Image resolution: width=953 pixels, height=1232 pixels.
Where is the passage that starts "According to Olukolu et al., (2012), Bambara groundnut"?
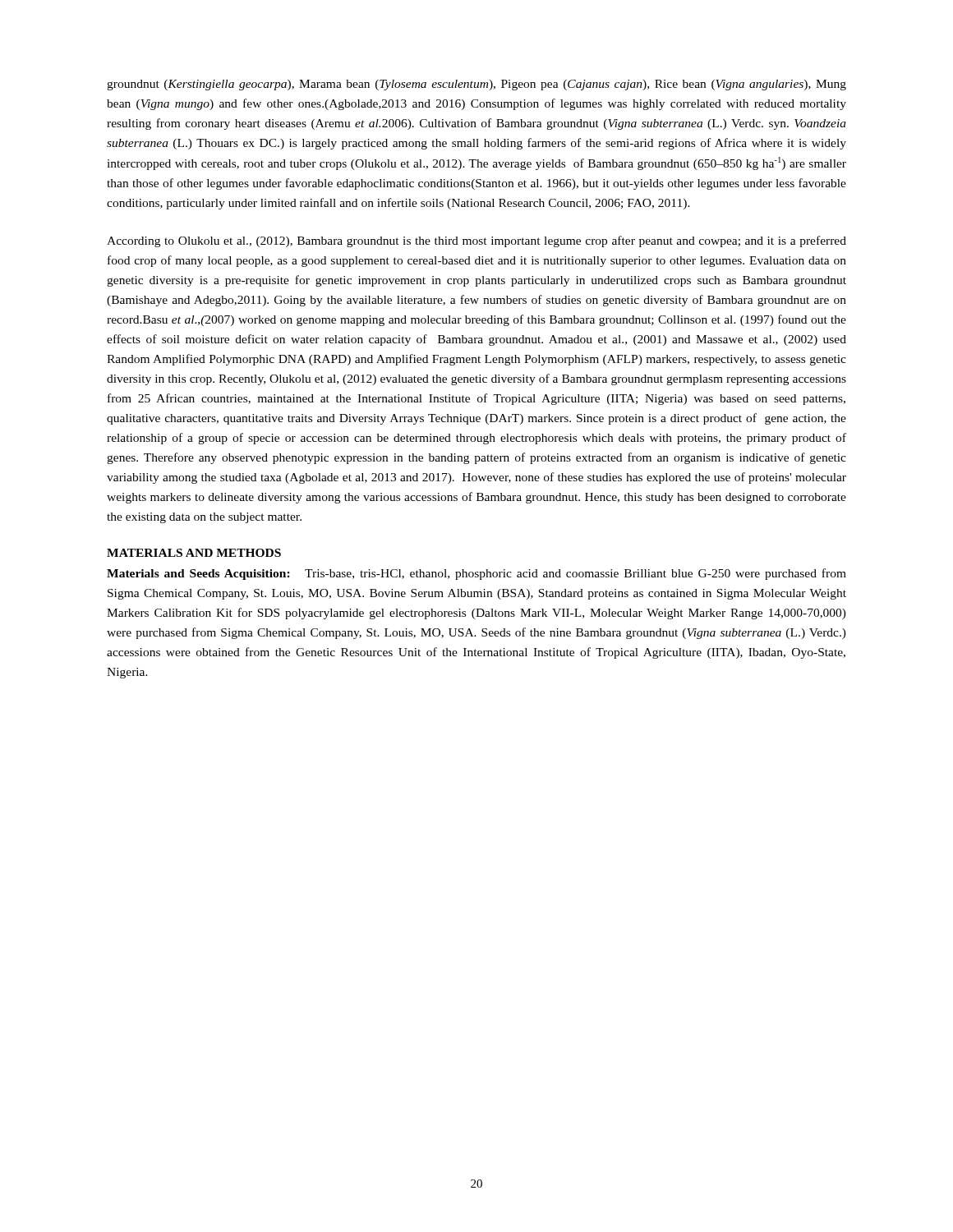click(x=476, y=379)
